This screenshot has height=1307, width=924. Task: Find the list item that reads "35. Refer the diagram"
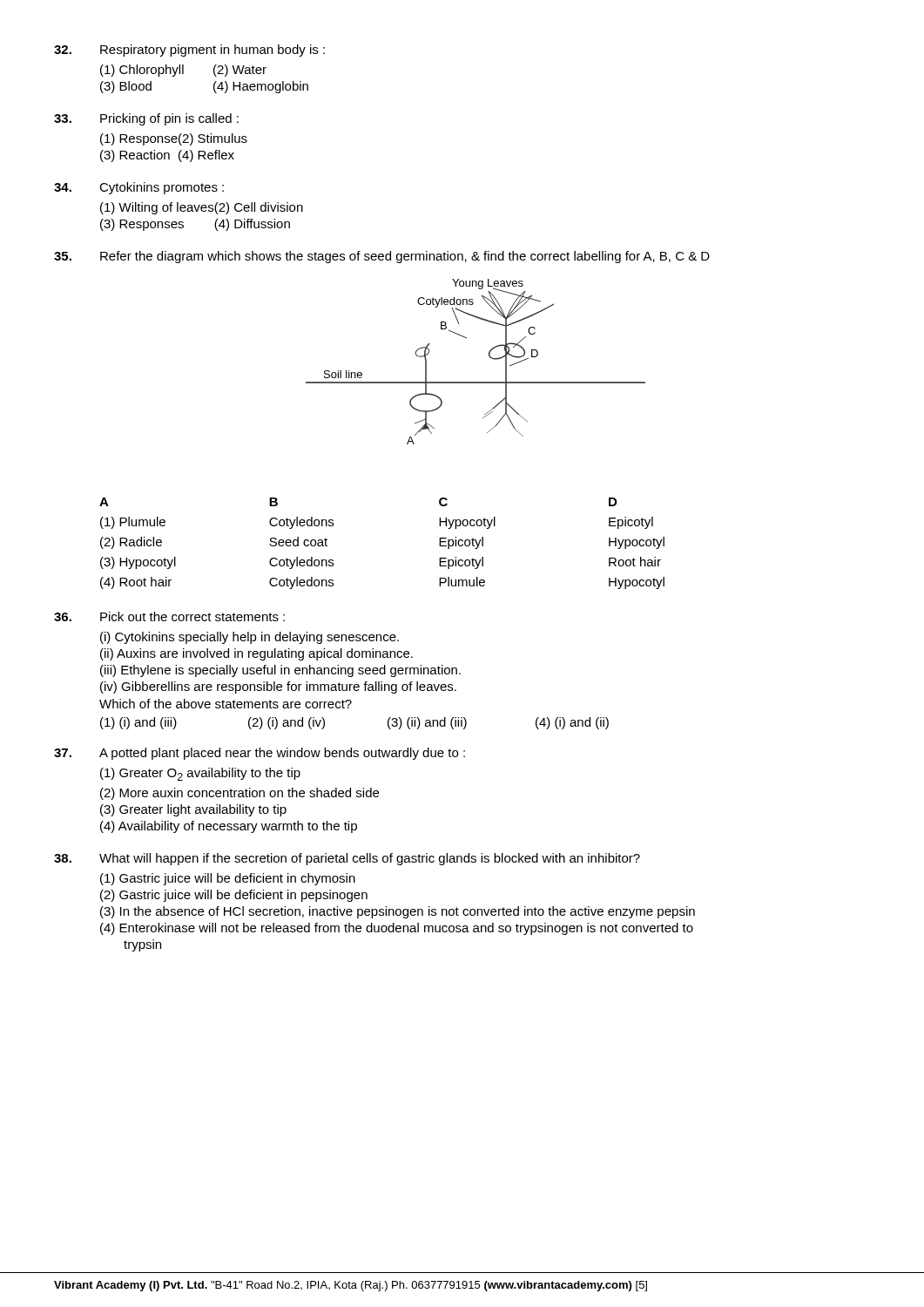click(x=382, y=258)
